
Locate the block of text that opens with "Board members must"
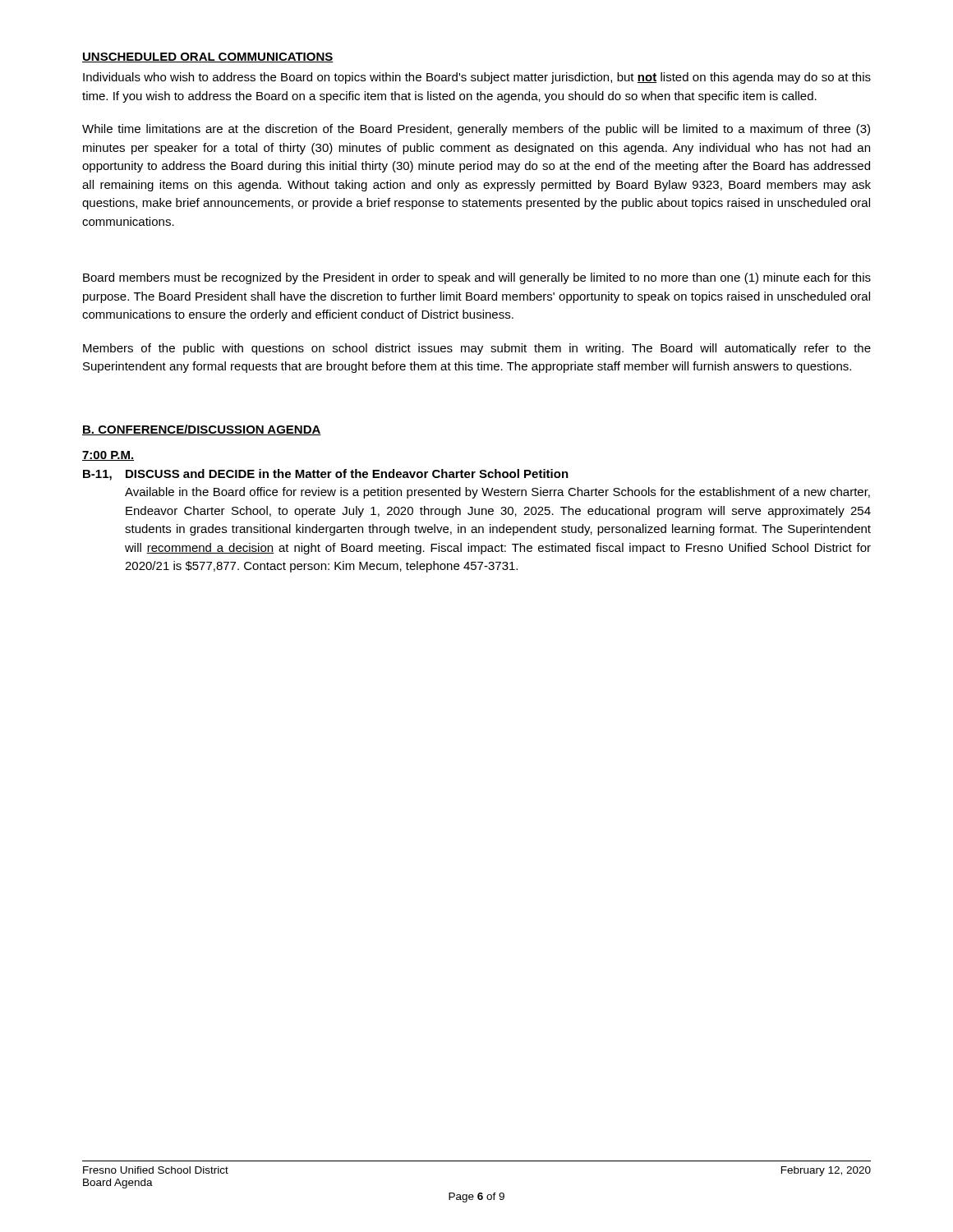[476, 296]
